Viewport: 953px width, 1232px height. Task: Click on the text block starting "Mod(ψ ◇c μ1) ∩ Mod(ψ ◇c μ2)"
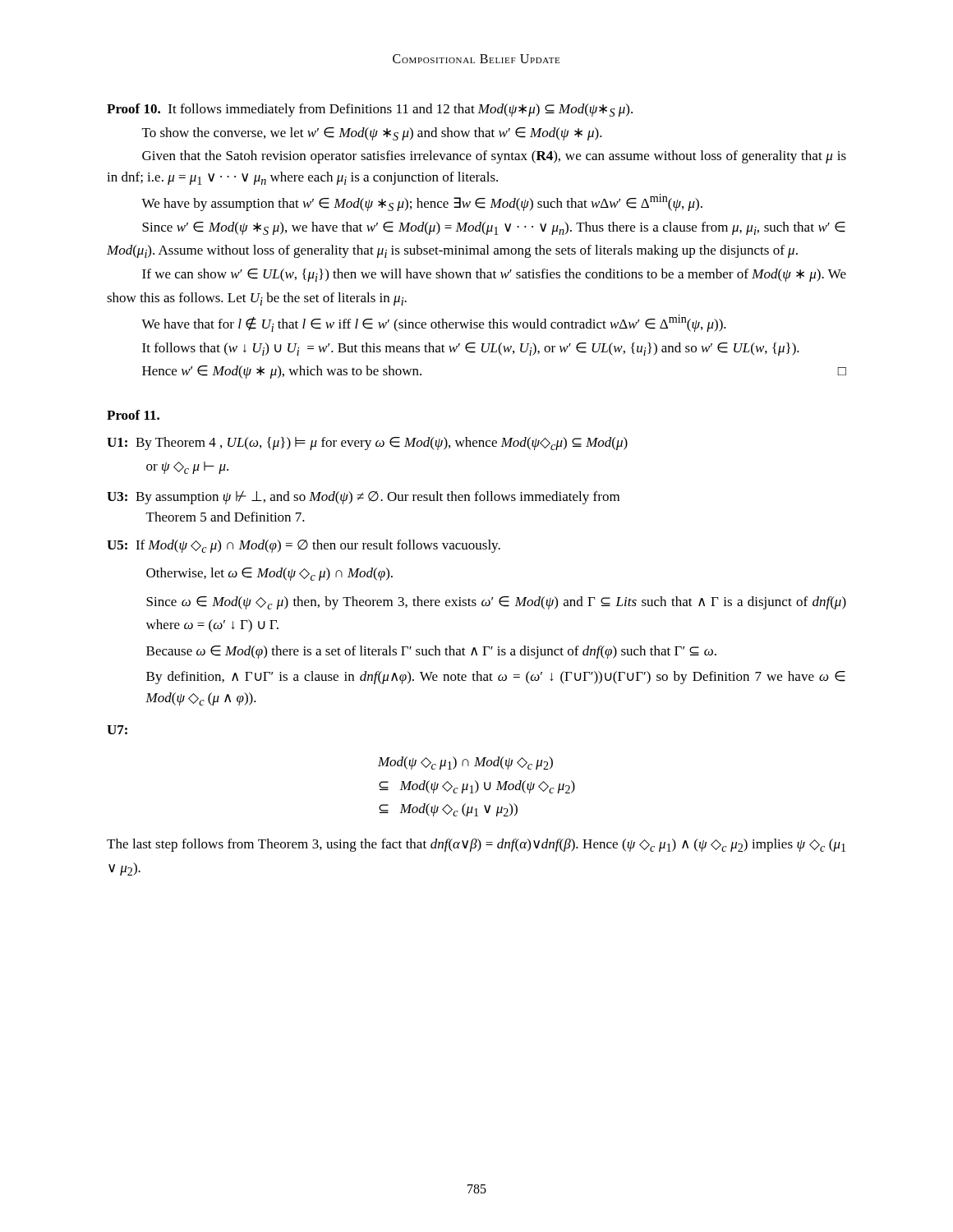click(476, 787)
